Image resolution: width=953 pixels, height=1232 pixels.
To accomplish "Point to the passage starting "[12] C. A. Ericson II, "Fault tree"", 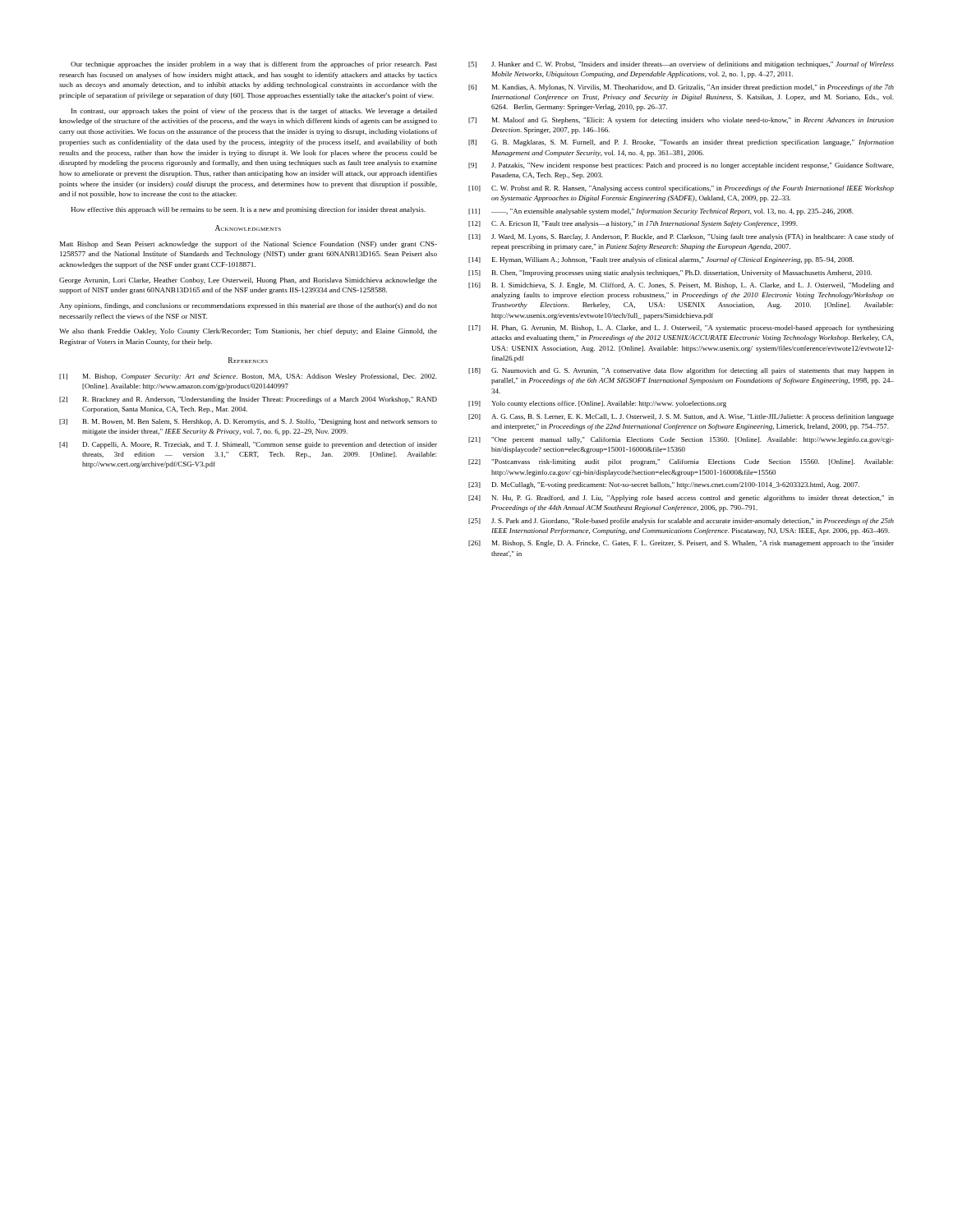I will coord(681,224).
